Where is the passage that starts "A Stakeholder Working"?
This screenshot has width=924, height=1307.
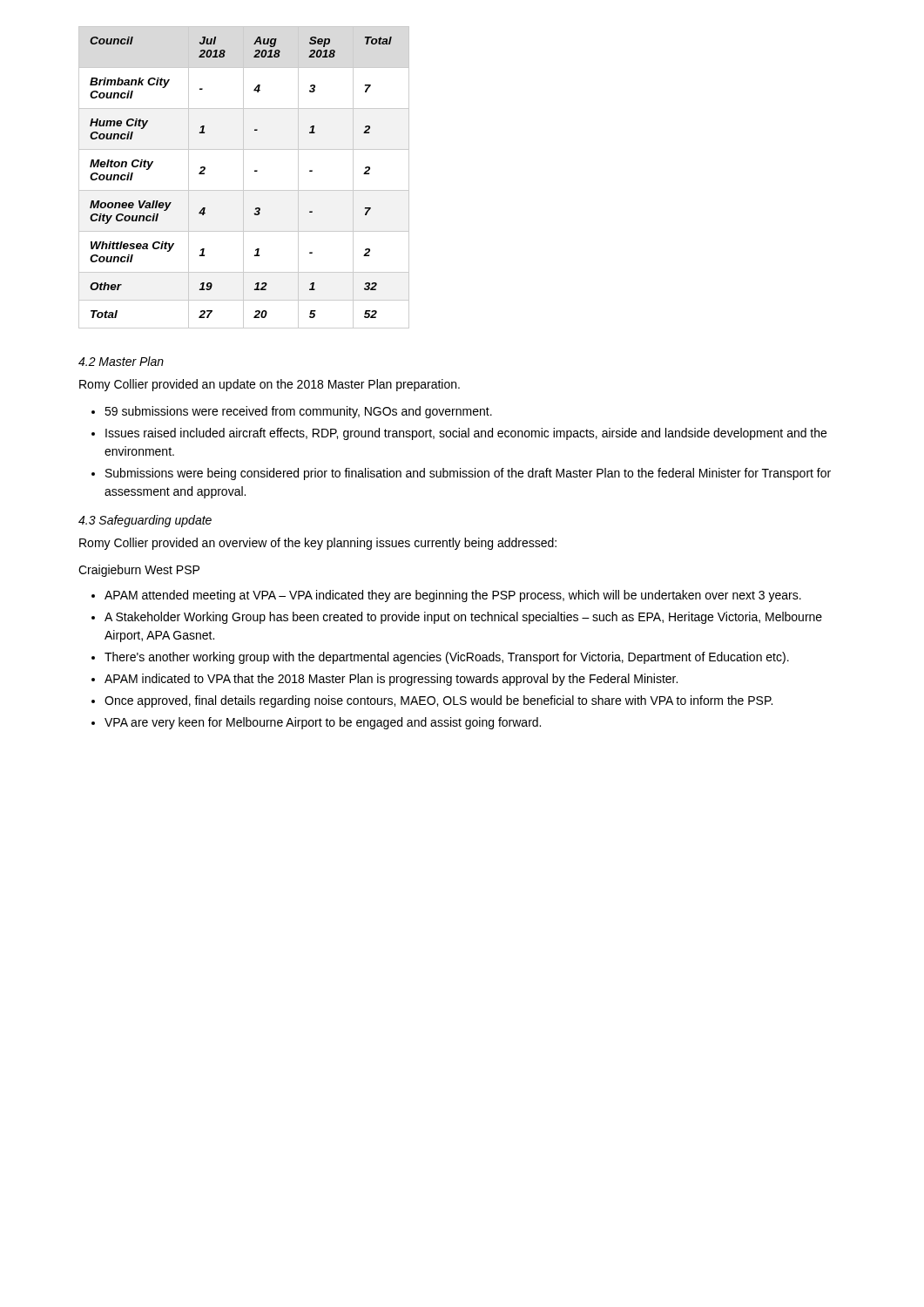(463, 626)
